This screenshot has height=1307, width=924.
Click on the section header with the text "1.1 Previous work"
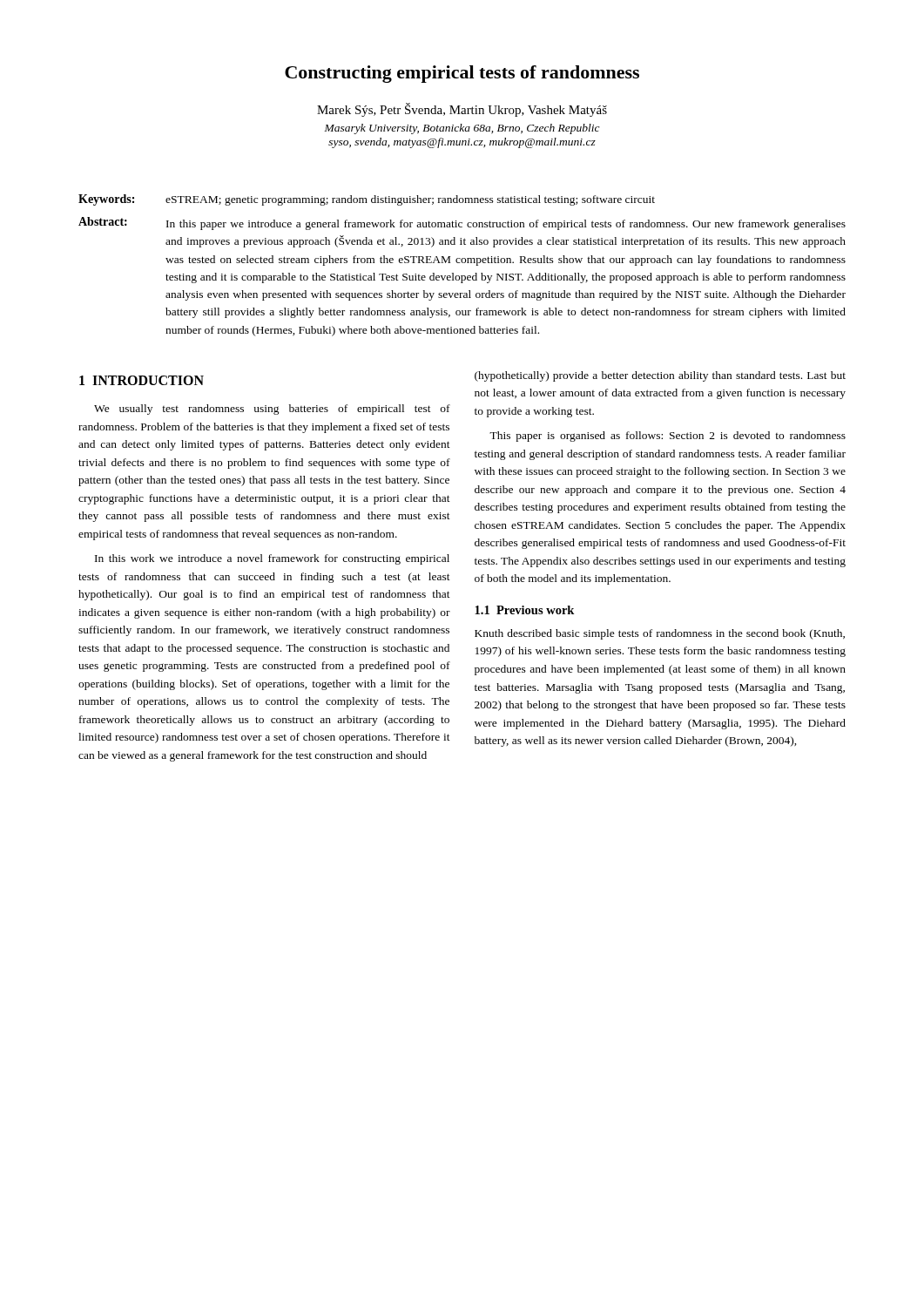[524, 610]
